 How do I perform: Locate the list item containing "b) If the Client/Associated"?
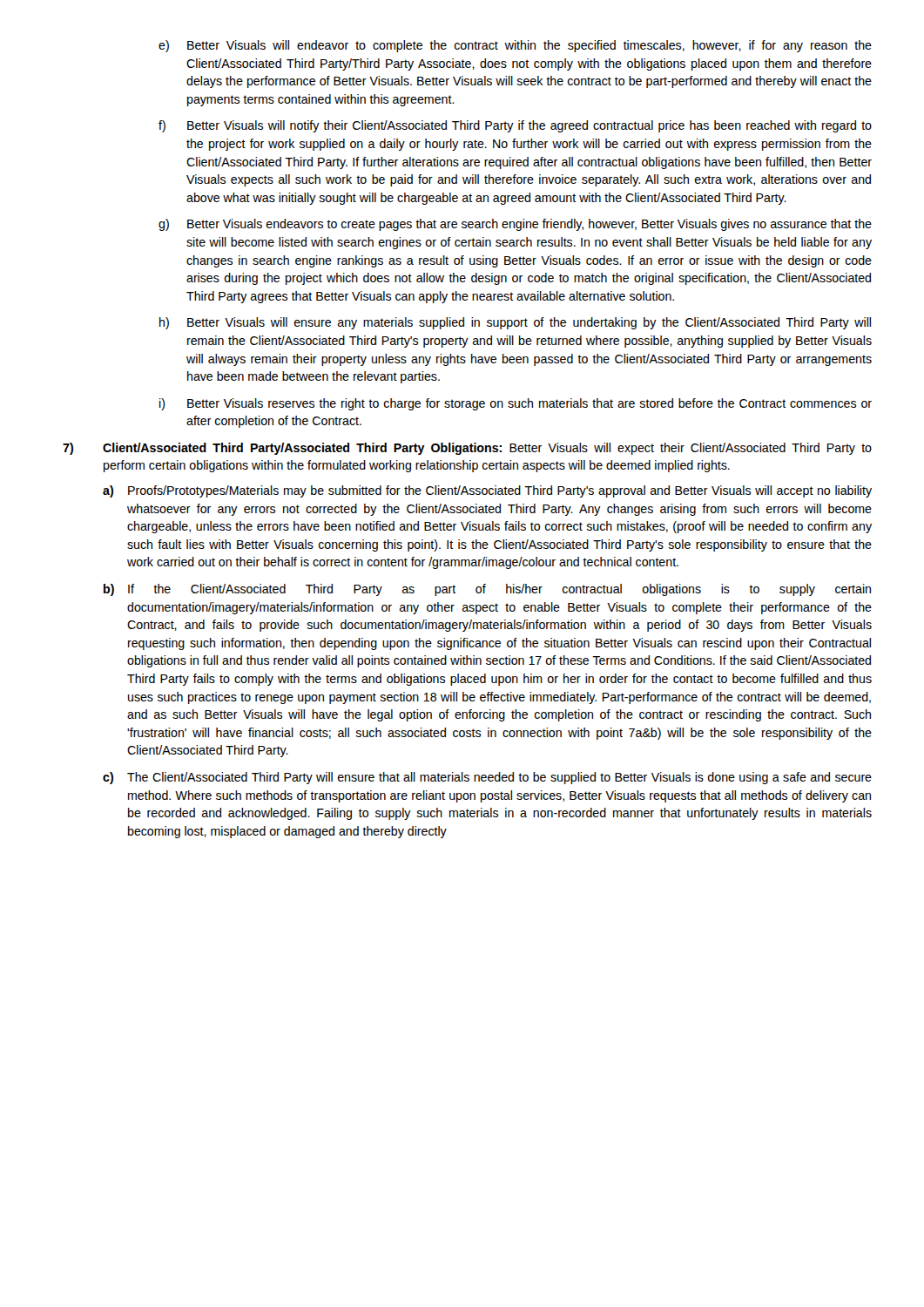(487, 670)
